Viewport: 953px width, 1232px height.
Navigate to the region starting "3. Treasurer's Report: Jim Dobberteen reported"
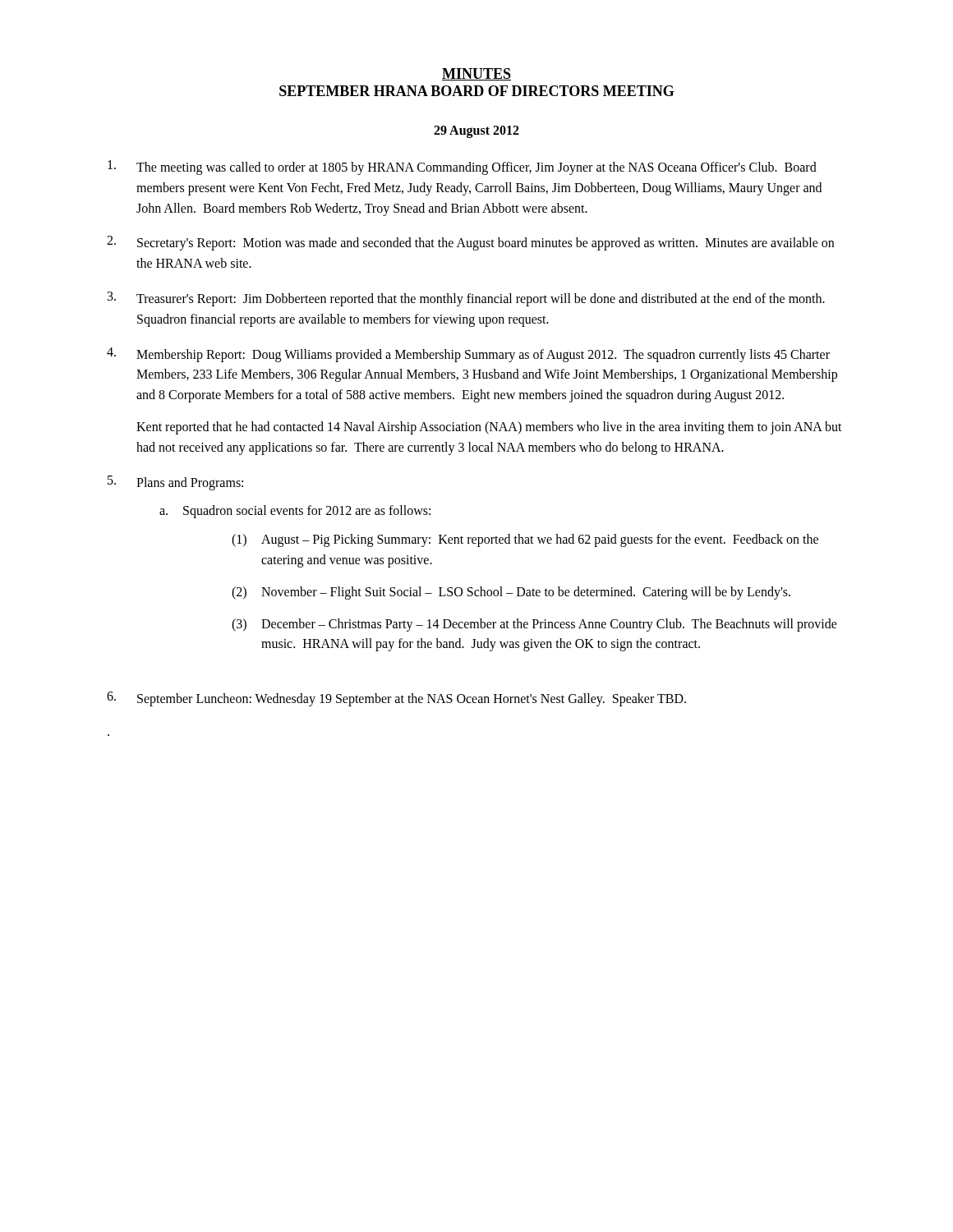tap(476, 309)
